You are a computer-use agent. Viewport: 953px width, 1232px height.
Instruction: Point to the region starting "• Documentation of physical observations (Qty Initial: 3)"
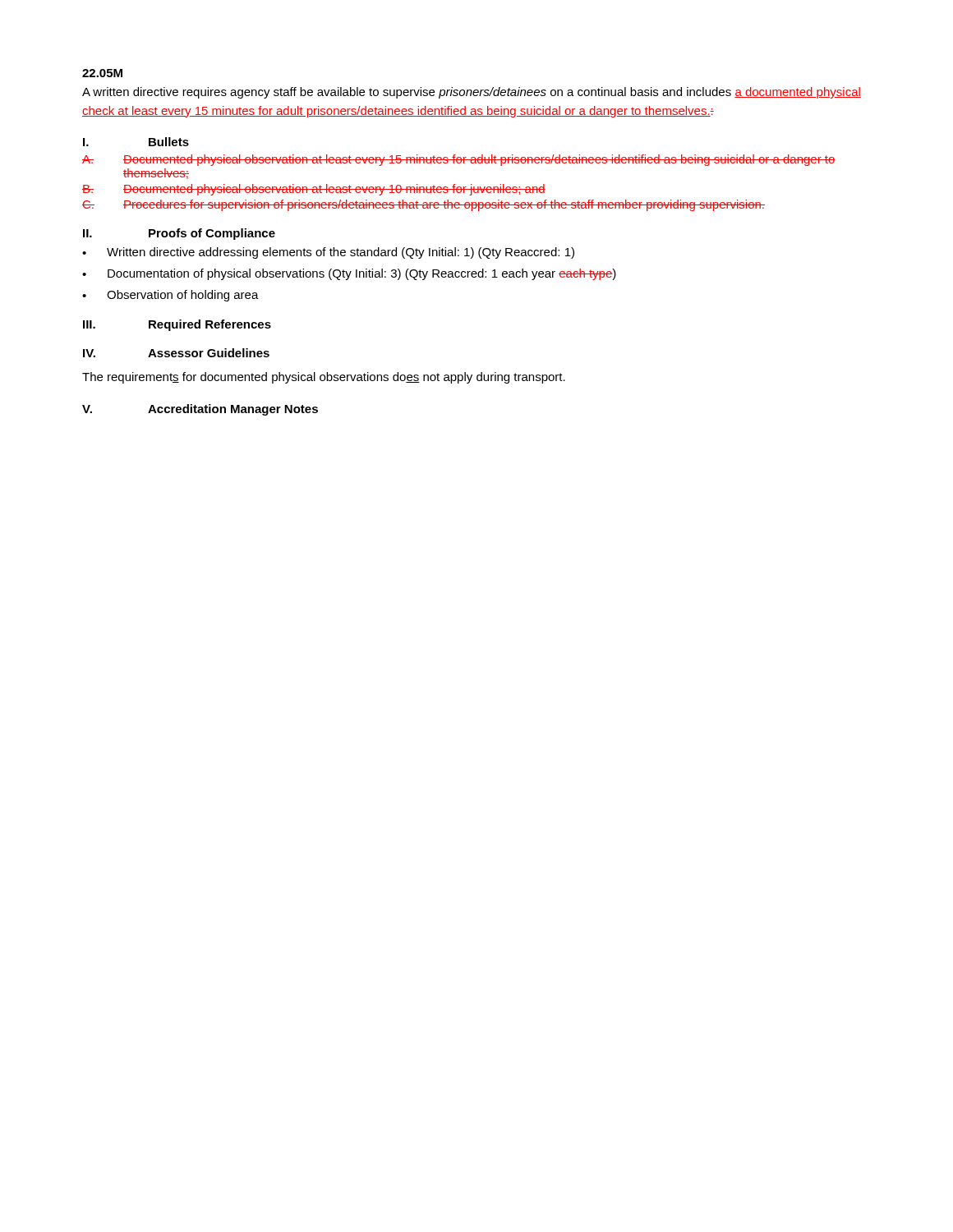click(349, 274)
